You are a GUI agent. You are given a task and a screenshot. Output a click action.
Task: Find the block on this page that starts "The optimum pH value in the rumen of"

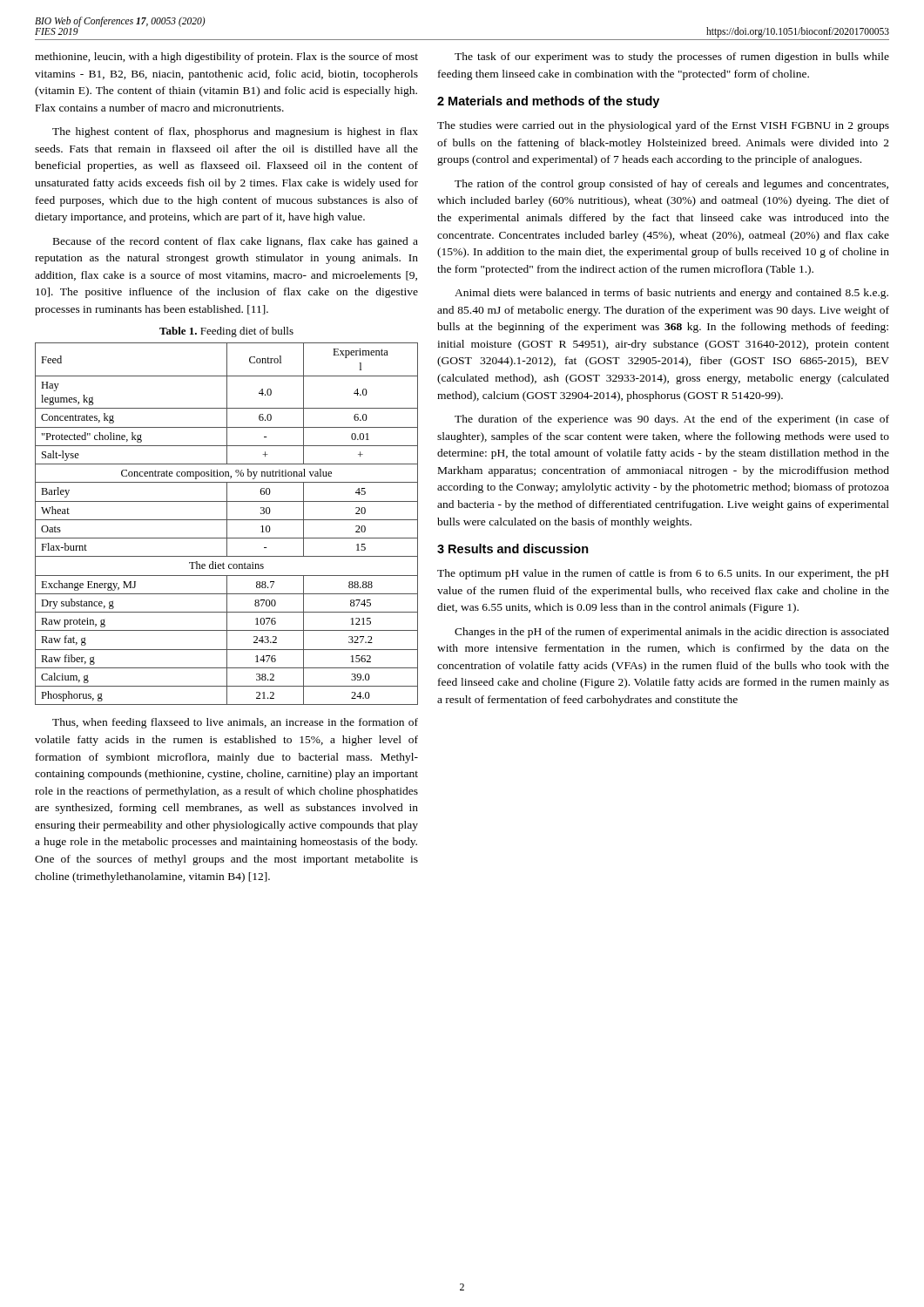click(663, 590)
